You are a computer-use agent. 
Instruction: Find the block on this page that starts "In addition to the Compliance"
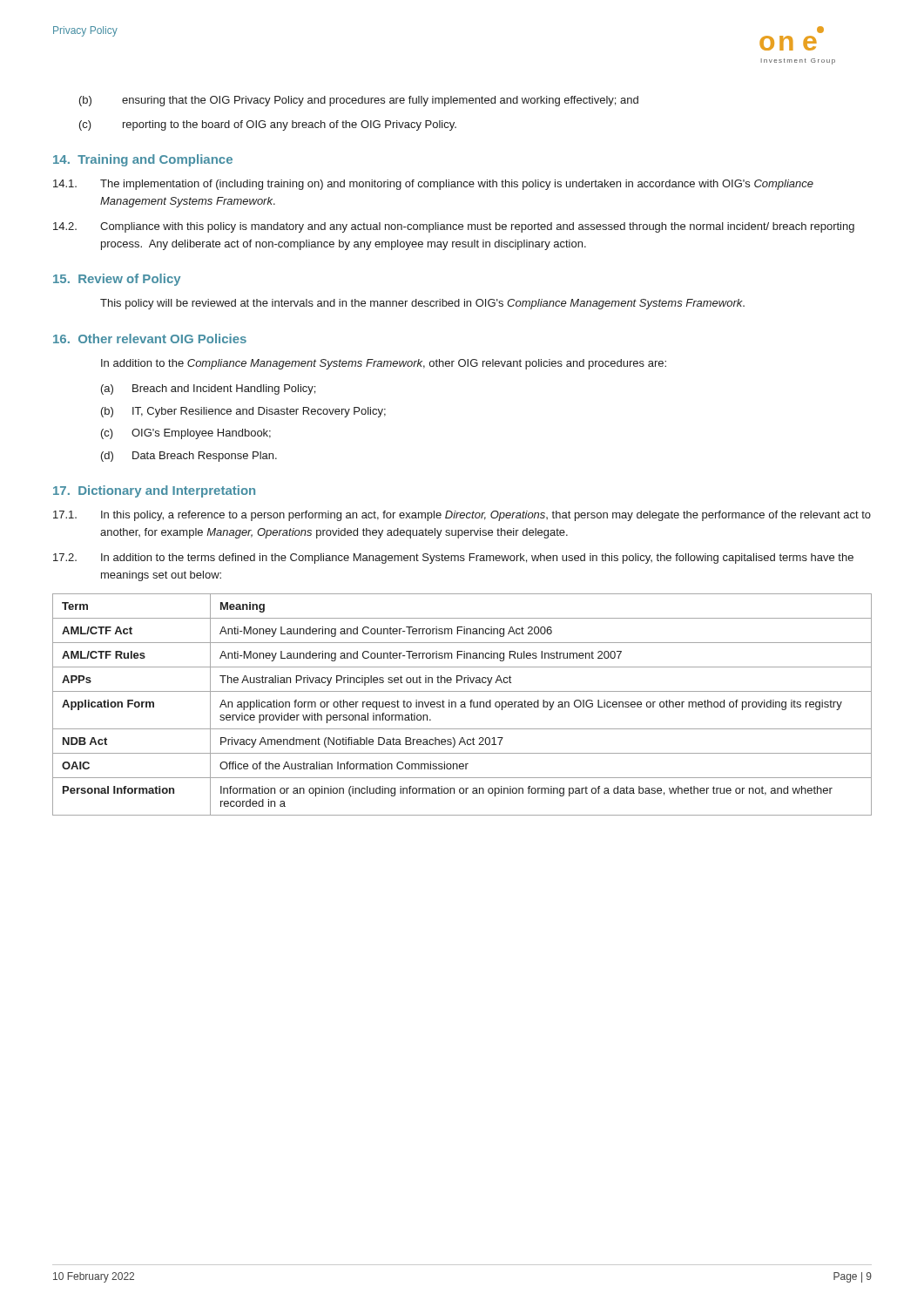click(x=384, y=362)
